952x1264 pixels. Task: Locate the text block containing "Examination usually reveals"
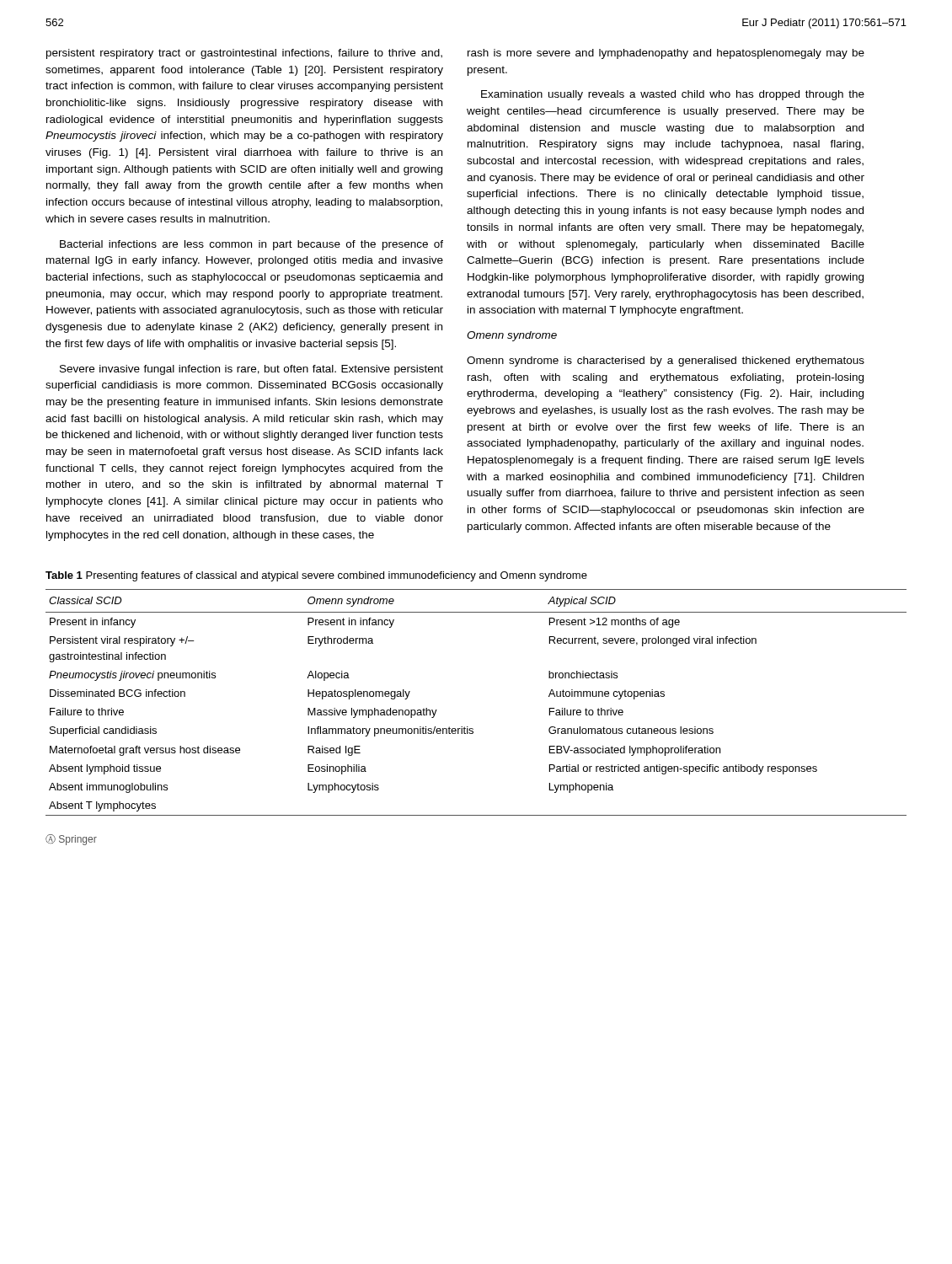point(666,202)
